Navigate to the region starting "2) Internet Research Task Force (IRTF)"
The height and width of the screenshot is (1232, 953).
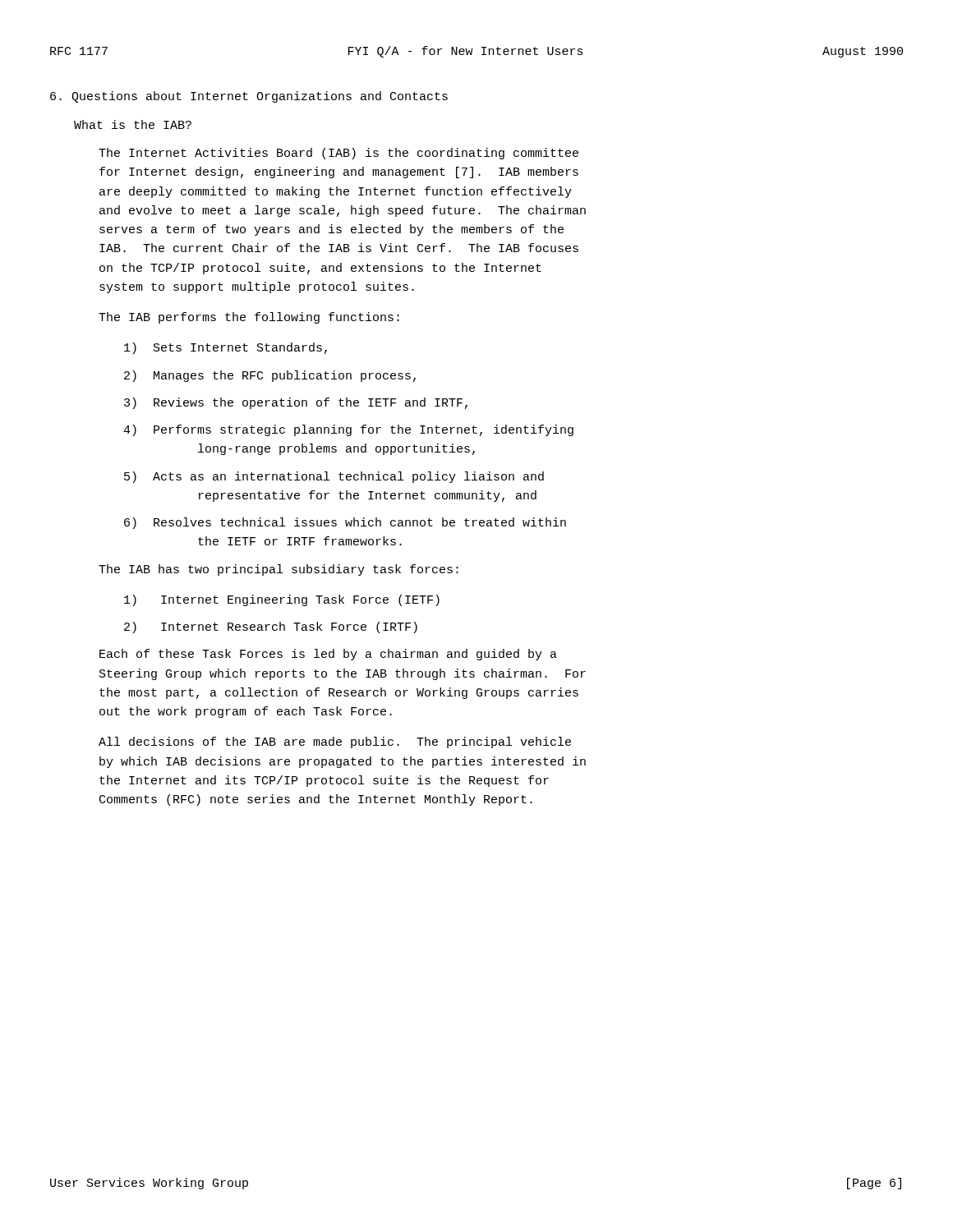click(x=271, y=627)
